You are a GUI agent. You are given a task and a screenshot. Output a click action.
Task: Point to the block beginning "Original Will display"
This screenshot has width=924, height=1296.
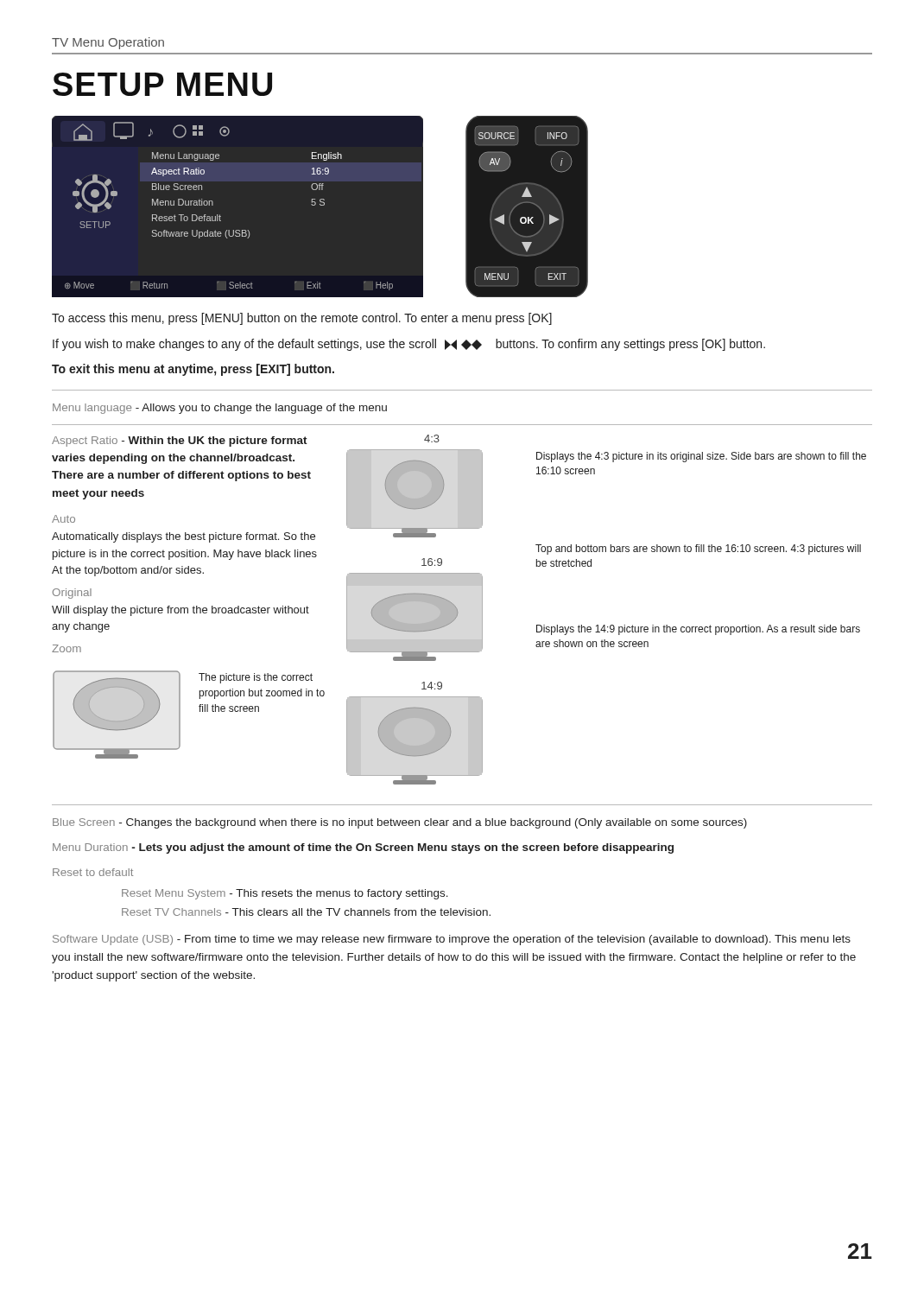coord(180,609)
